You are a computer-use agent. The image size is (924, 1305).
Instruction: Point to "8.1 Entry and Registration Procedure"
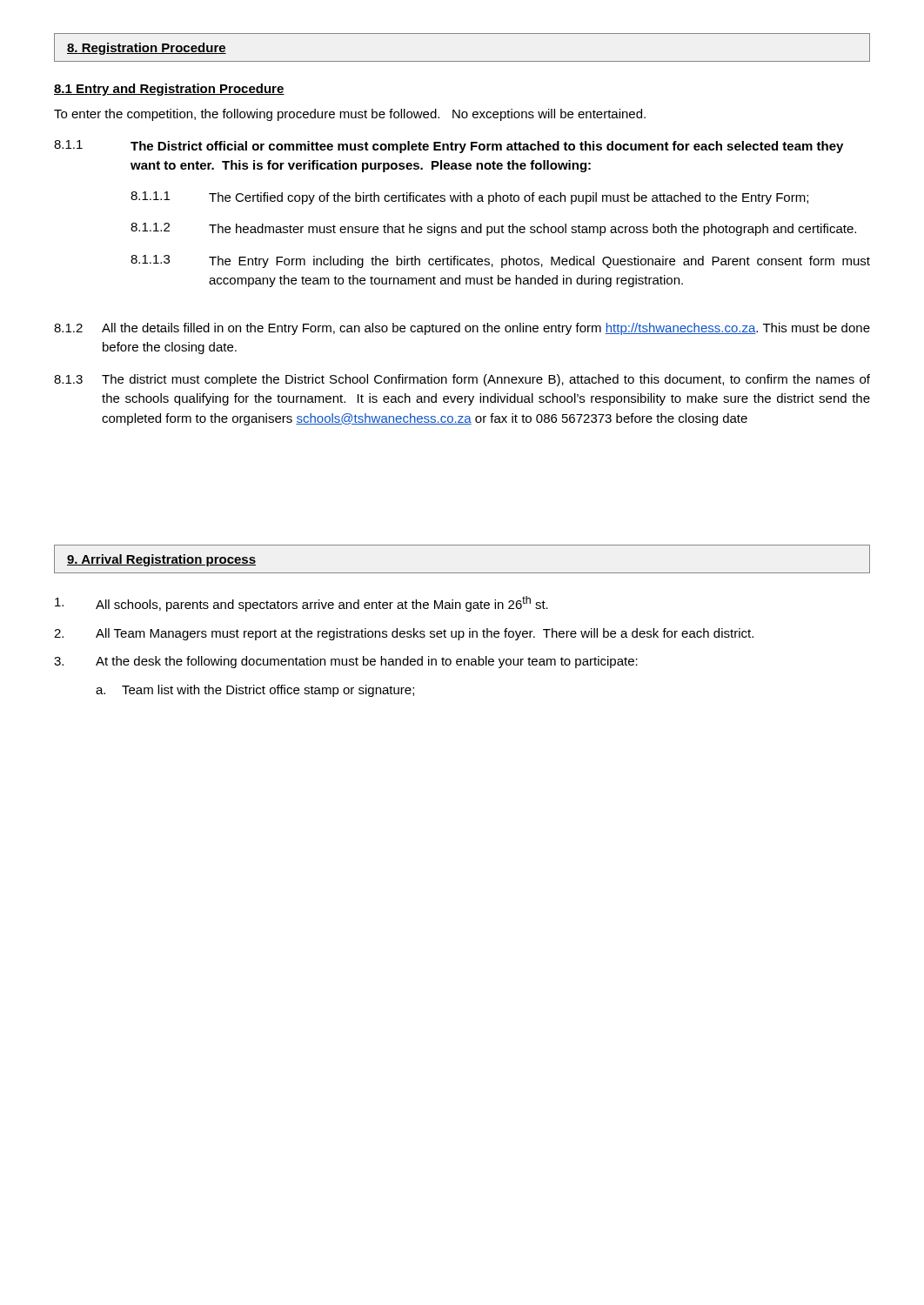(169, 88)
